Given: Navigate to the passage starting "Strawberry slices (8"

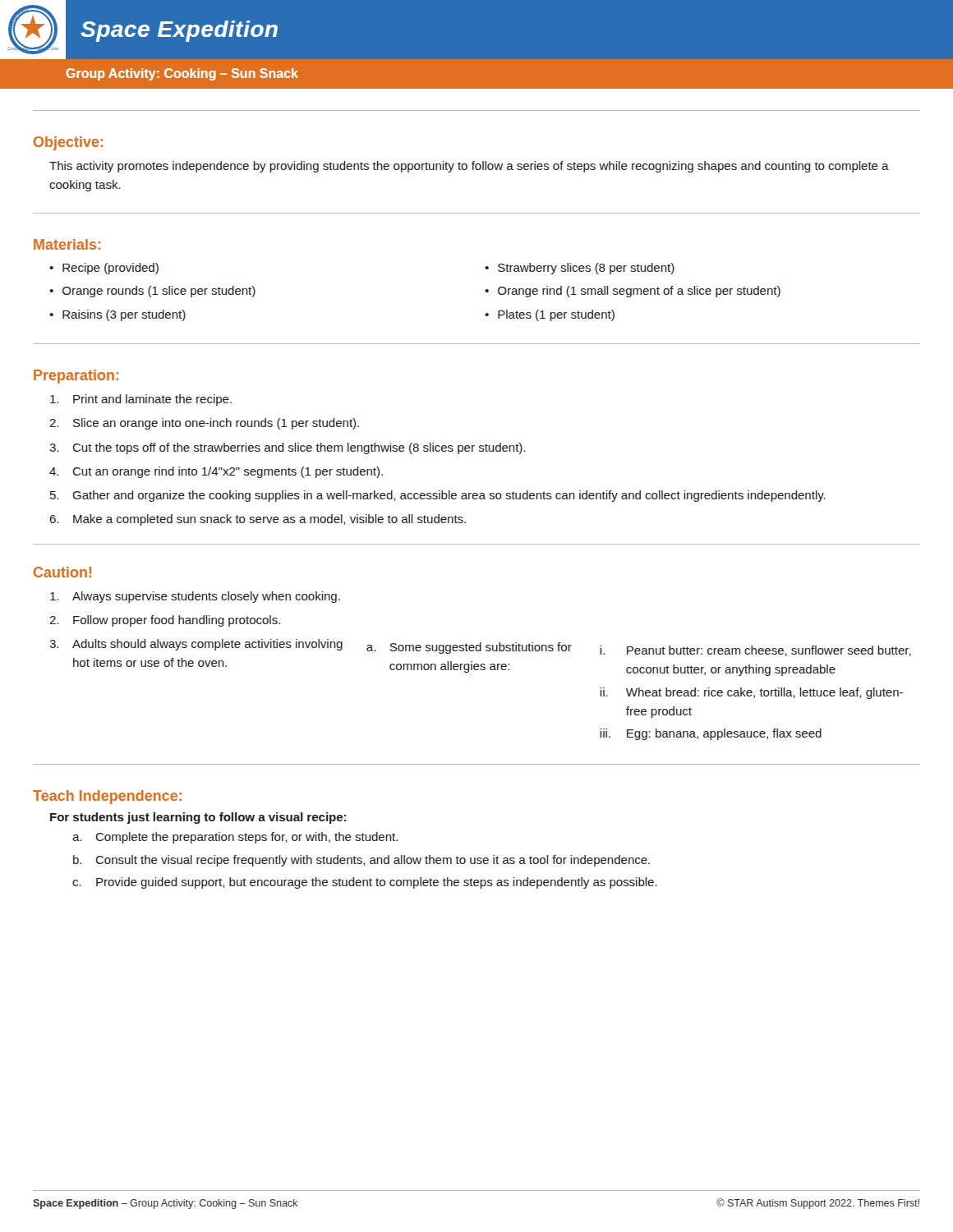Looking at the screenshot, I should click(x=586, y=267).
